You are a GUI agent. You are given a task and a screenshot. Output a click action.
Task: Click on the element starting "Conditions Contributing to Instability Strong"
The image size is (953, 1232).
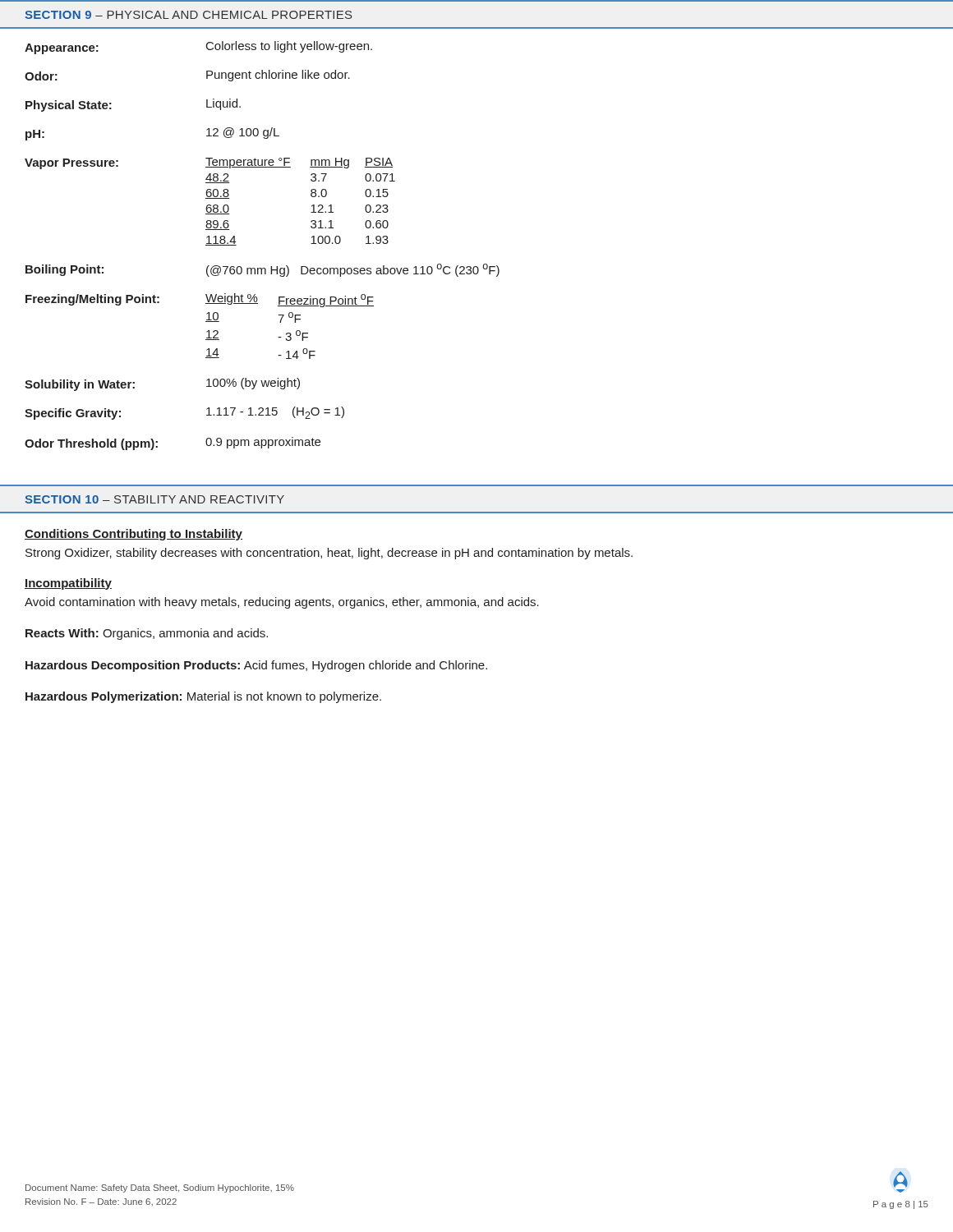pos(476,544)
